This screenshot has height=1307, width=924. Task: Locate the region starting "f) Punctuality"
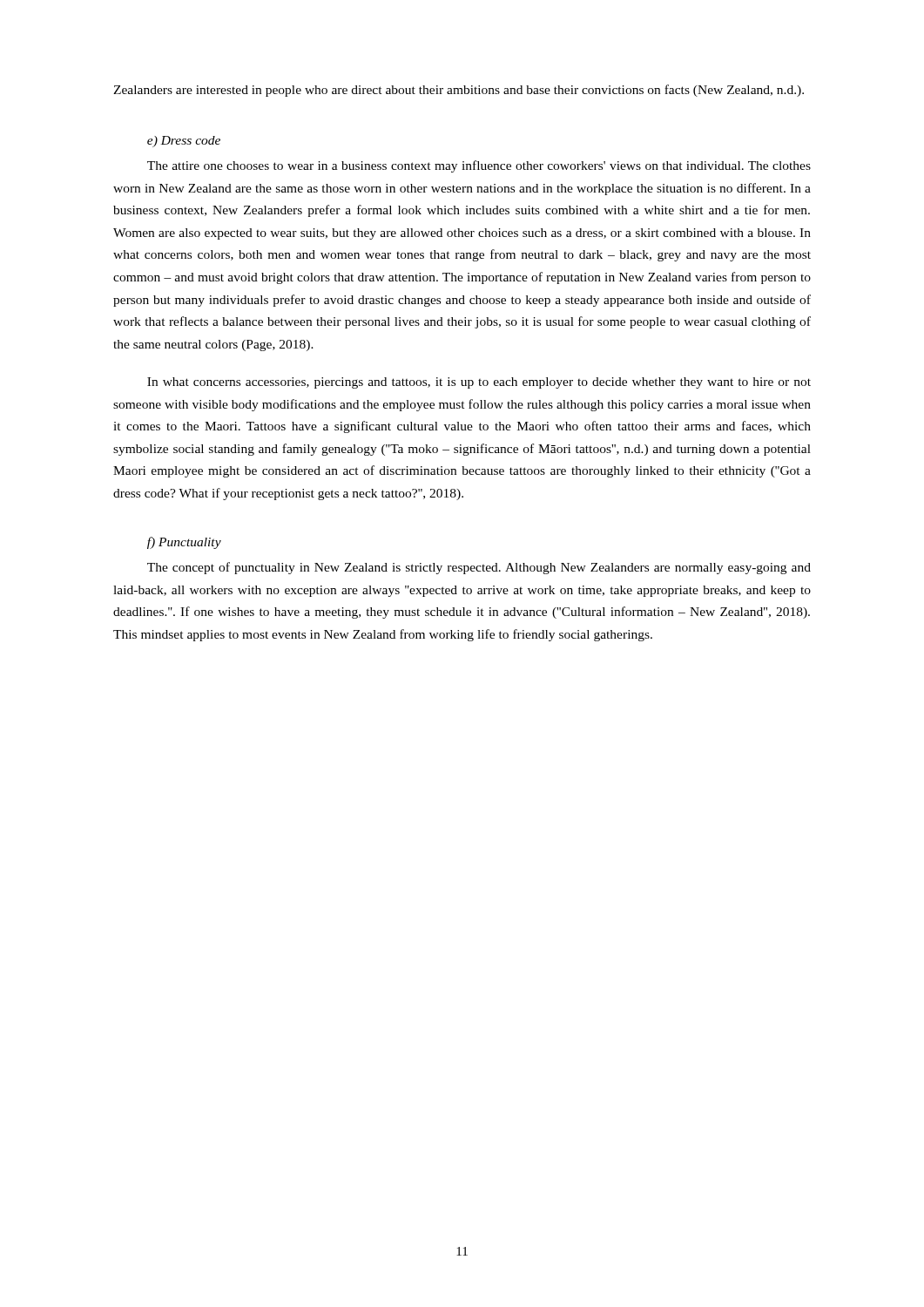(x=184, y=541)
